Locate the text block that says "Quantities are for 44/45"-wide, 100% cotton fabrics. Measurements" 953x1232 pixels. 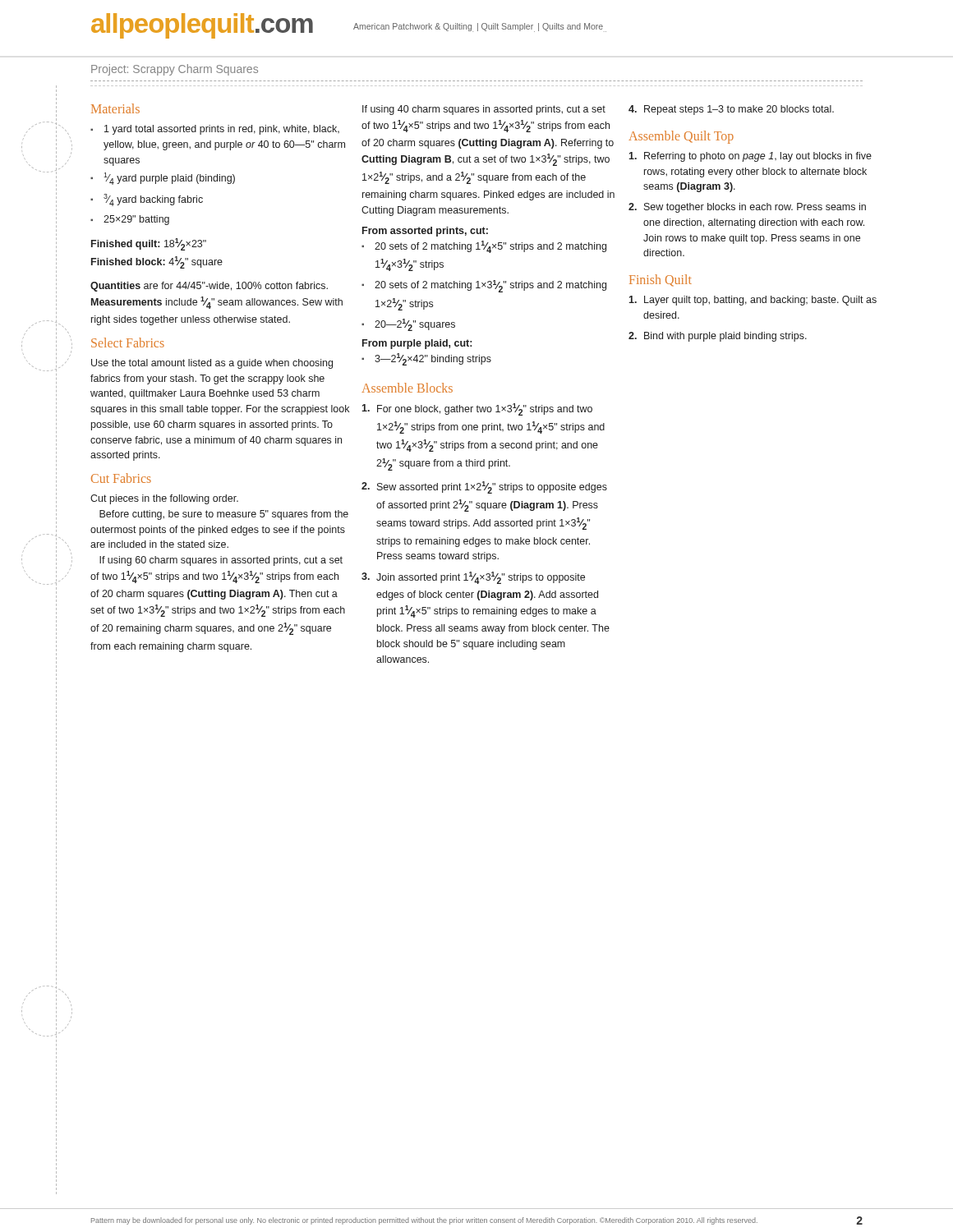pyautogui.click(x=217, y=303)
